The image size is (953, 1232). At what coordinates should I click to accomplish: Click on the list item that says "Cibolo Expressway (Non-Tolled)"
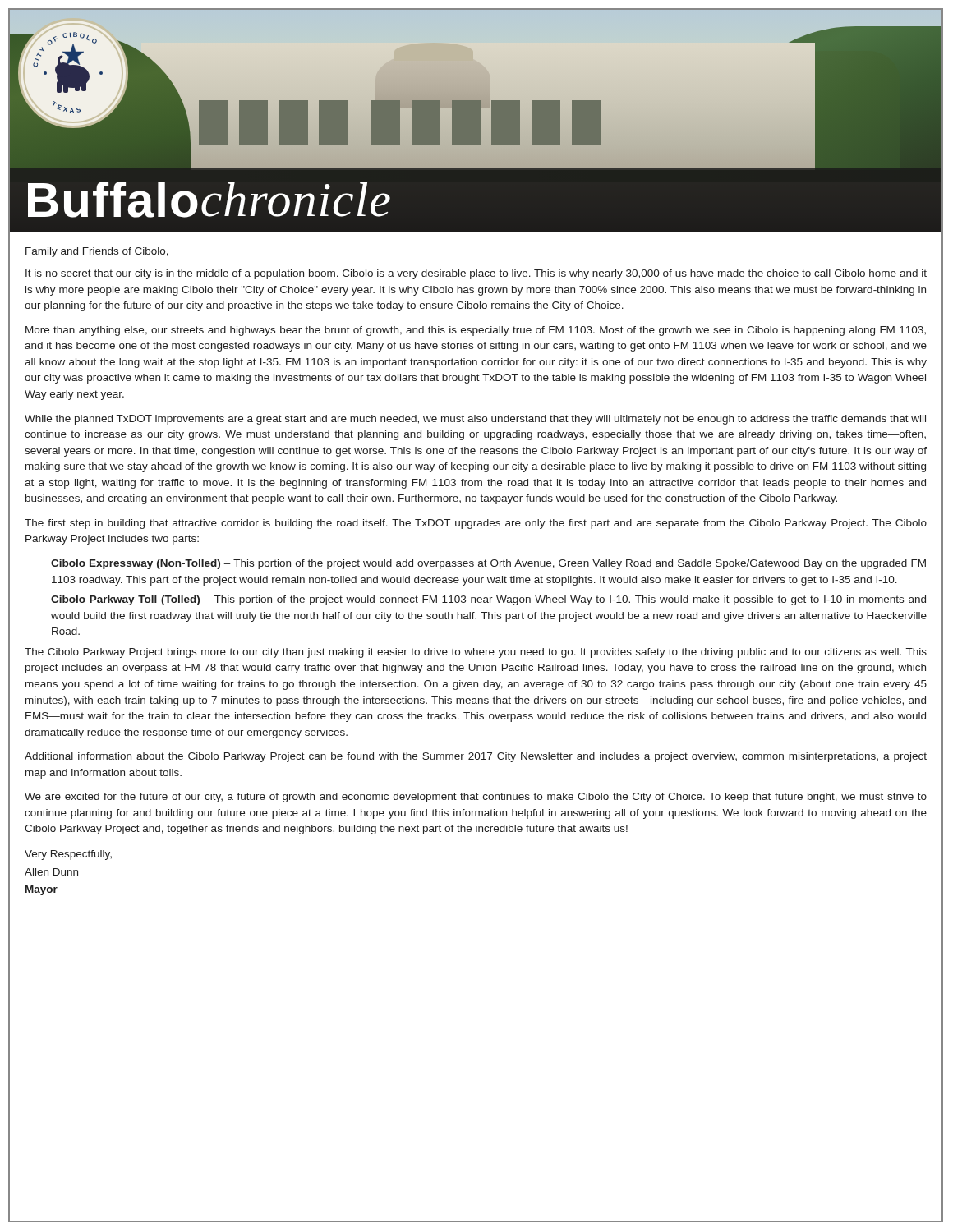[x=489, y=571]
